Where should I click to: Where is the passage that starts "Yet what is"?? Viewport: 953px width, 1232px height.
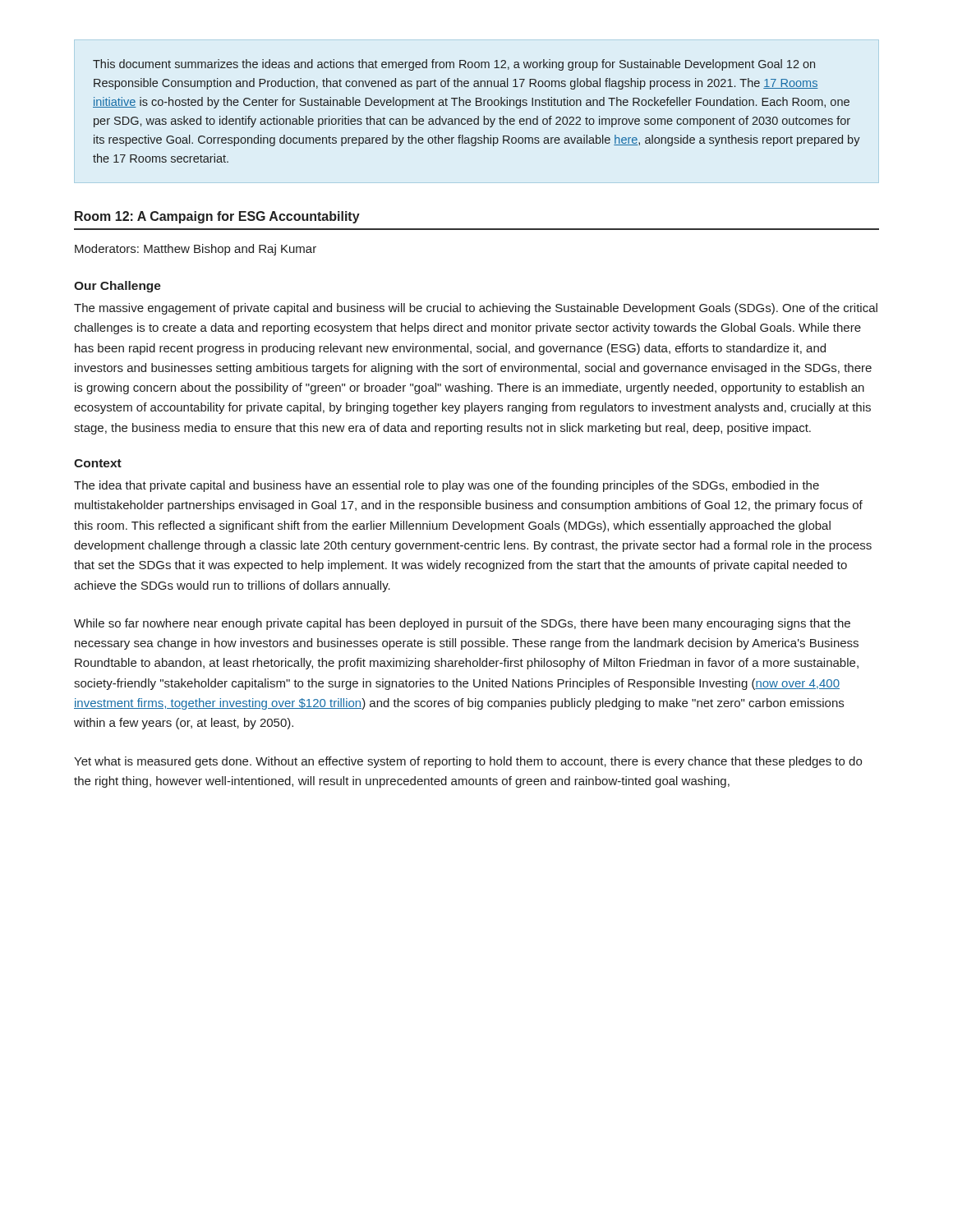point(468,771)
